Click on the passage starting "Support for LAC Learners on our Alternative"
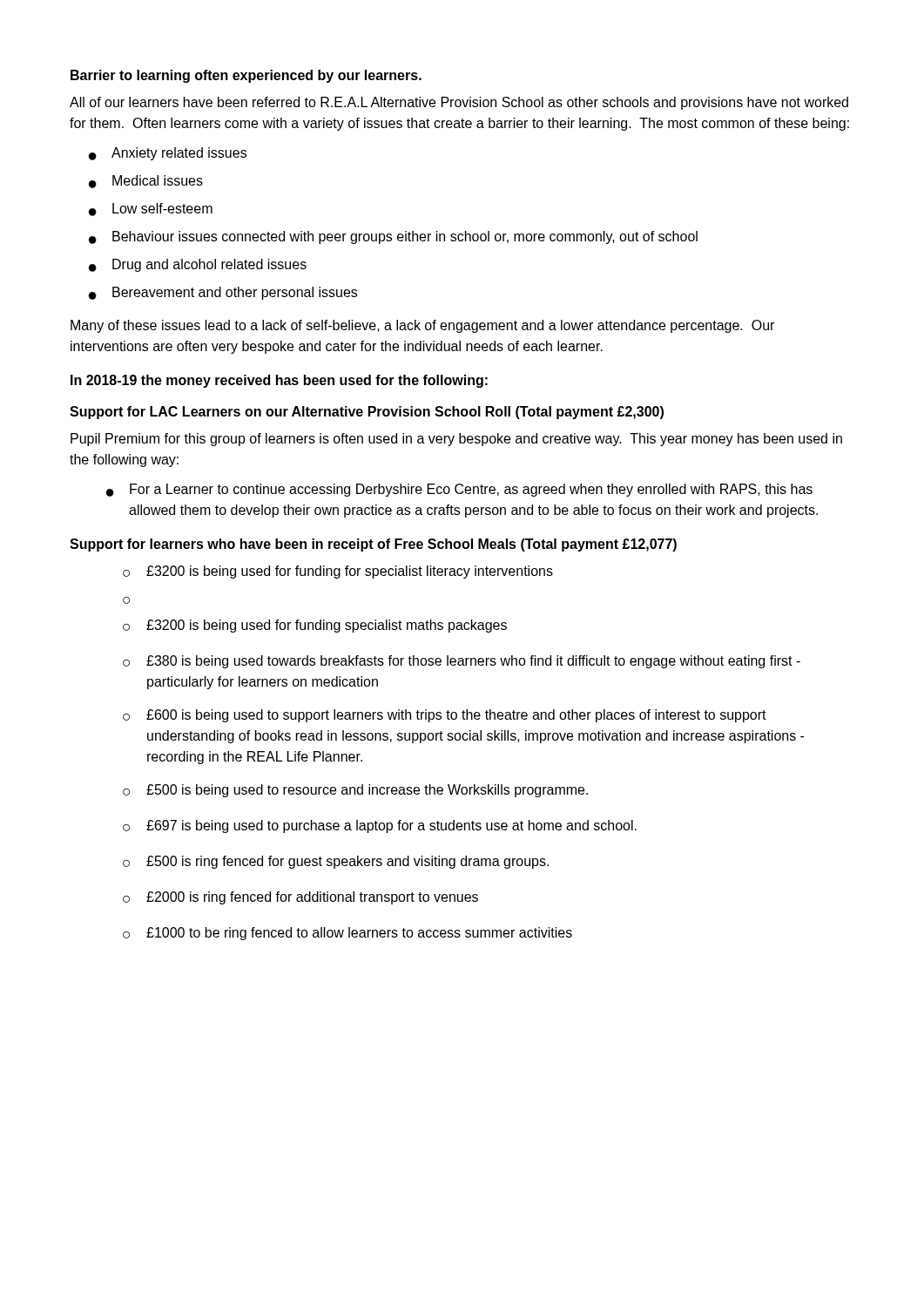The height and width of the screenshot is (1307, 924). [367, 412]
